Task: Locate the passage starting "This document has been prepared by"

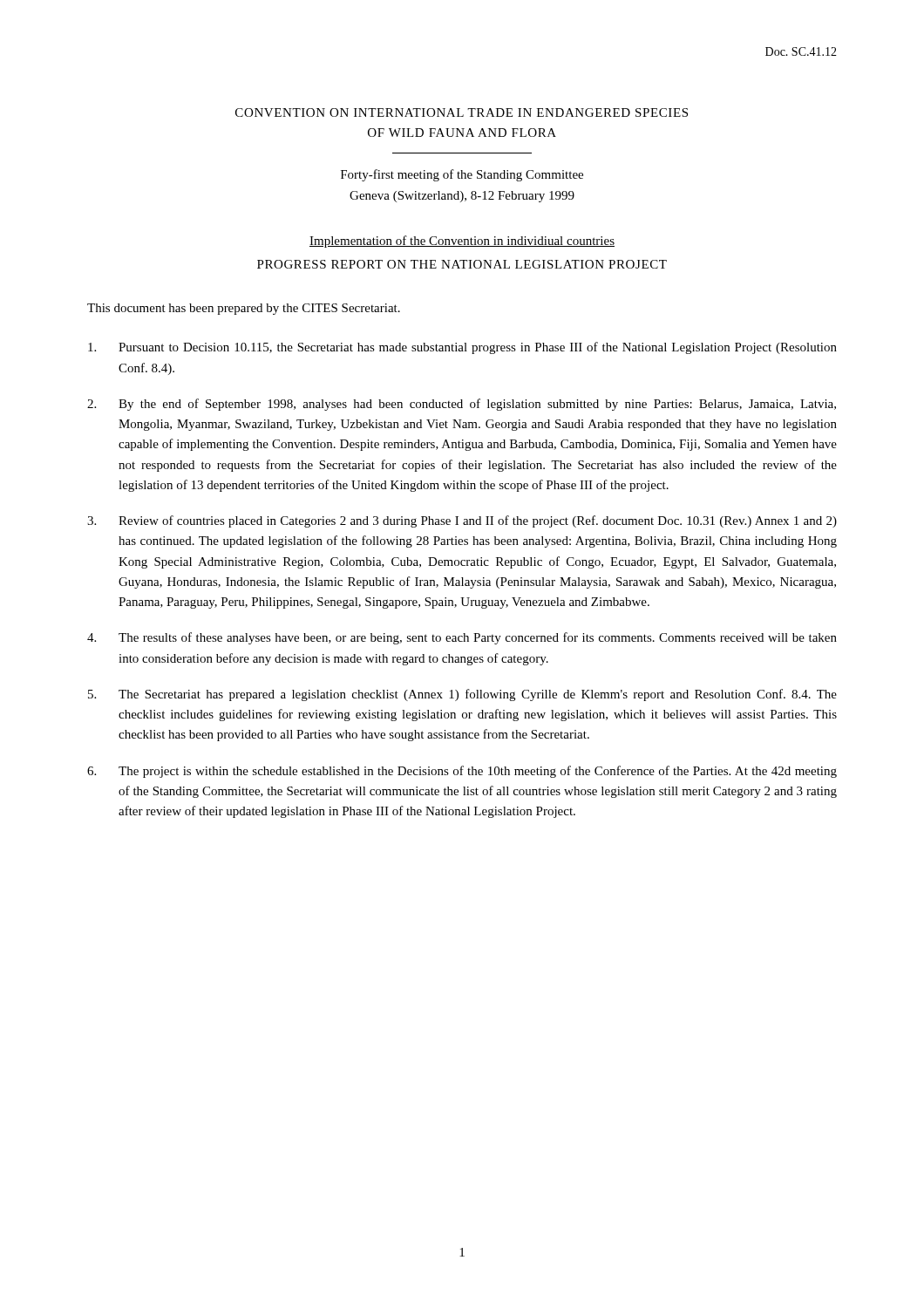Action: (x=244, y=308)
